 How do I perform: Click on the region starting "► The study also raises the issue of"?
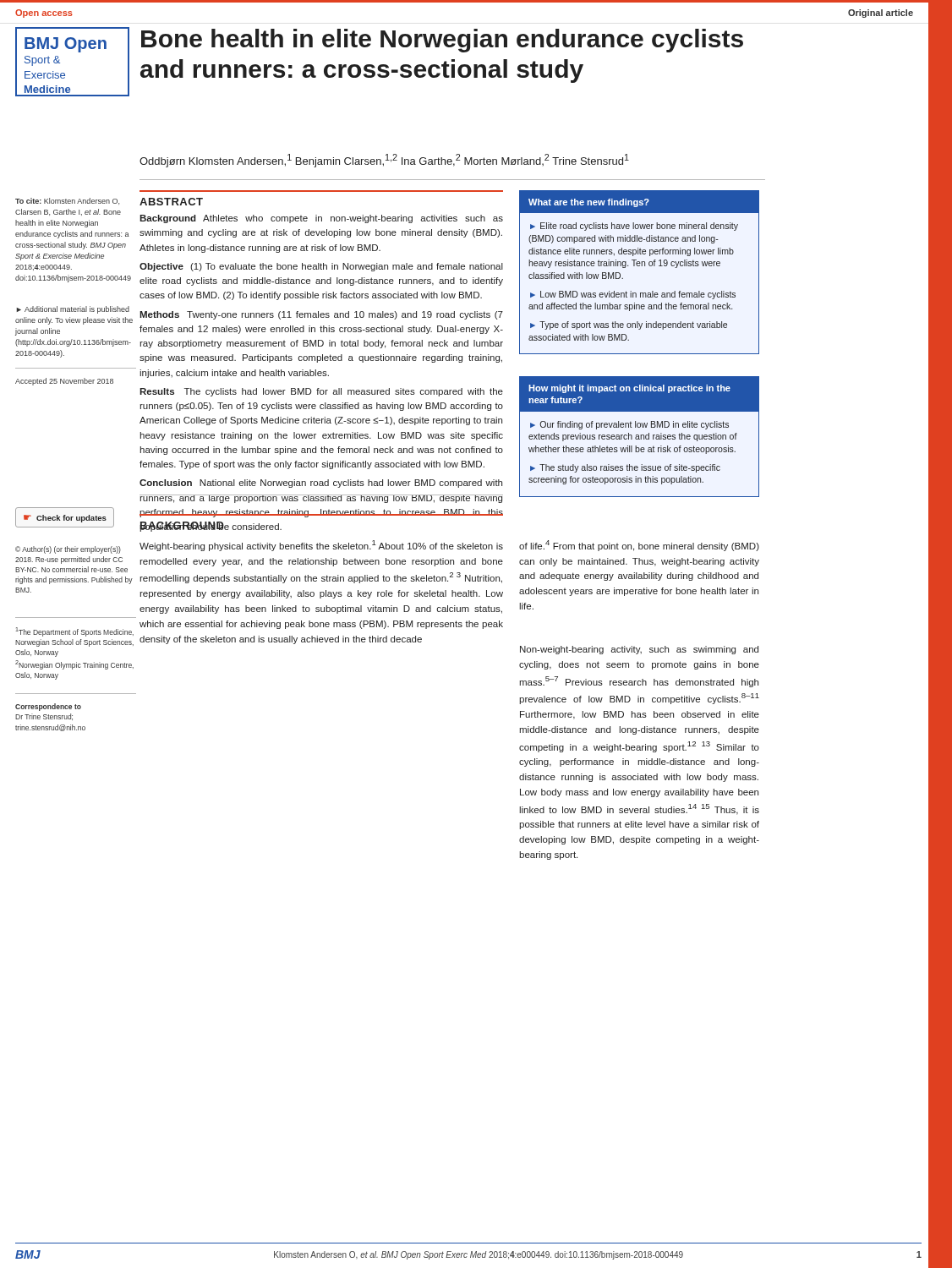[x=624, y=473]
